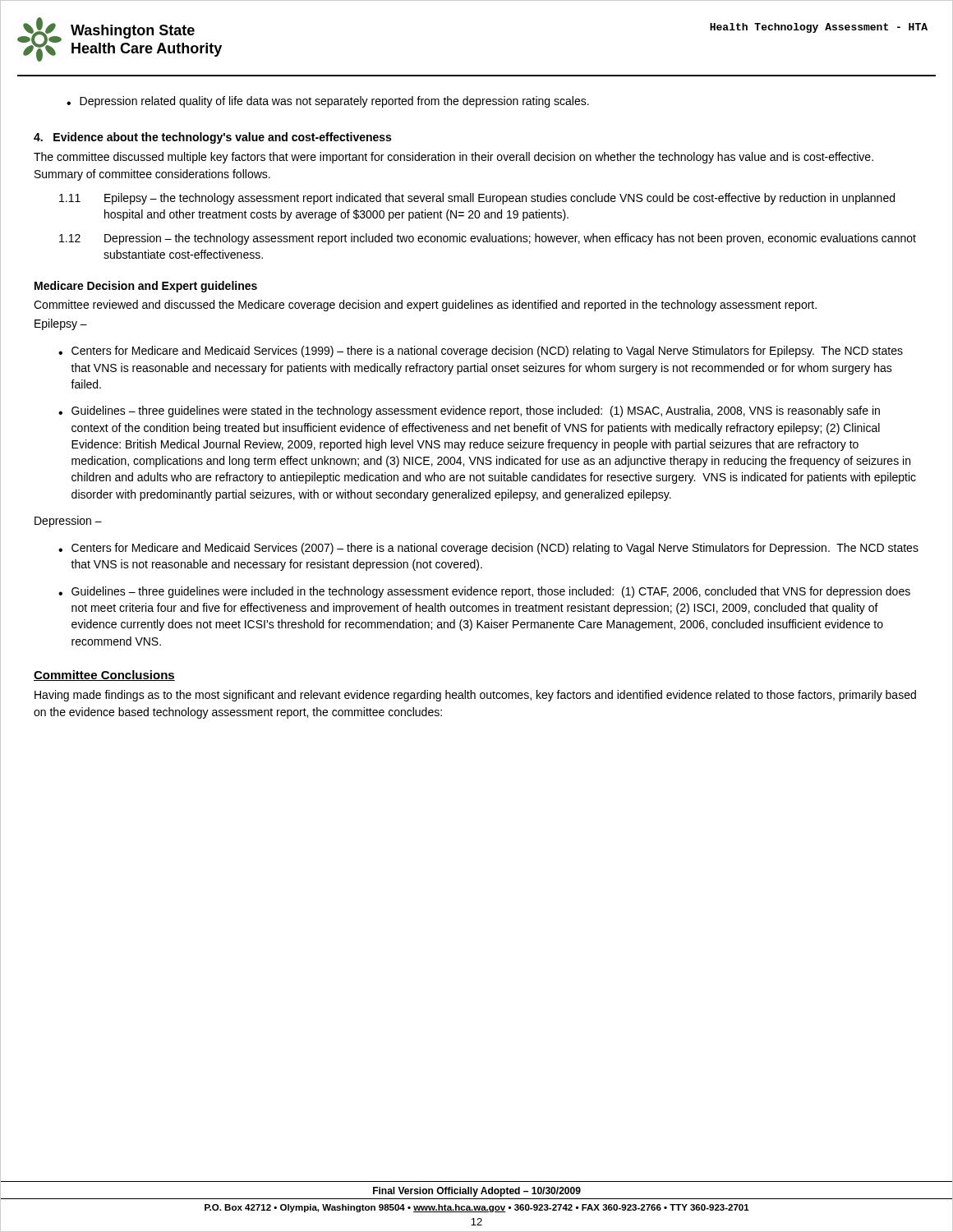Click on the list item containing "12 Depression – the"
This screenshot has width=953, height=1232.
[x=489, y=246]
